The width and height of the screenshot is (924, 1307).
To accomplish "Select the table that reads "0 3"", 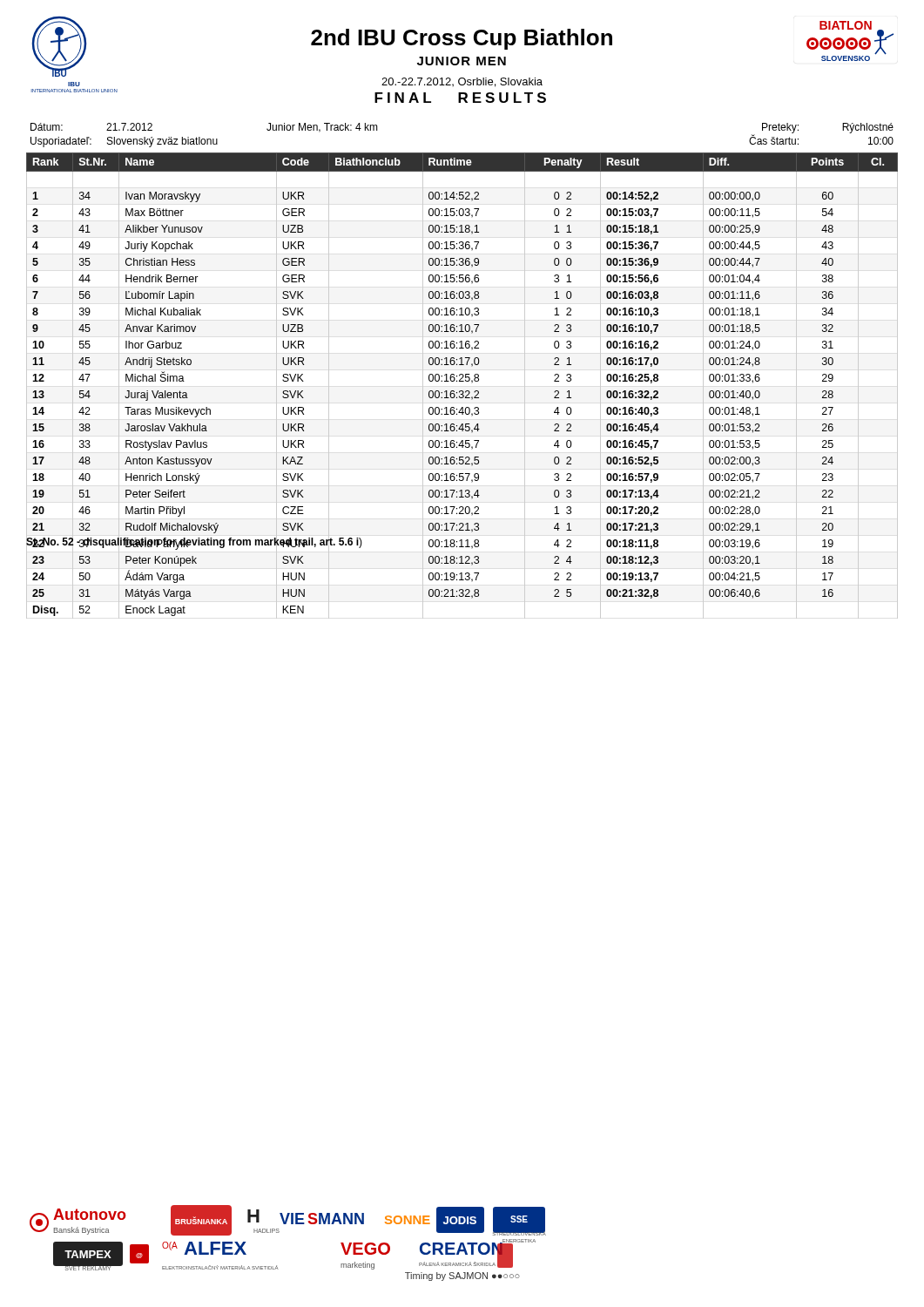I will [462, 386].
